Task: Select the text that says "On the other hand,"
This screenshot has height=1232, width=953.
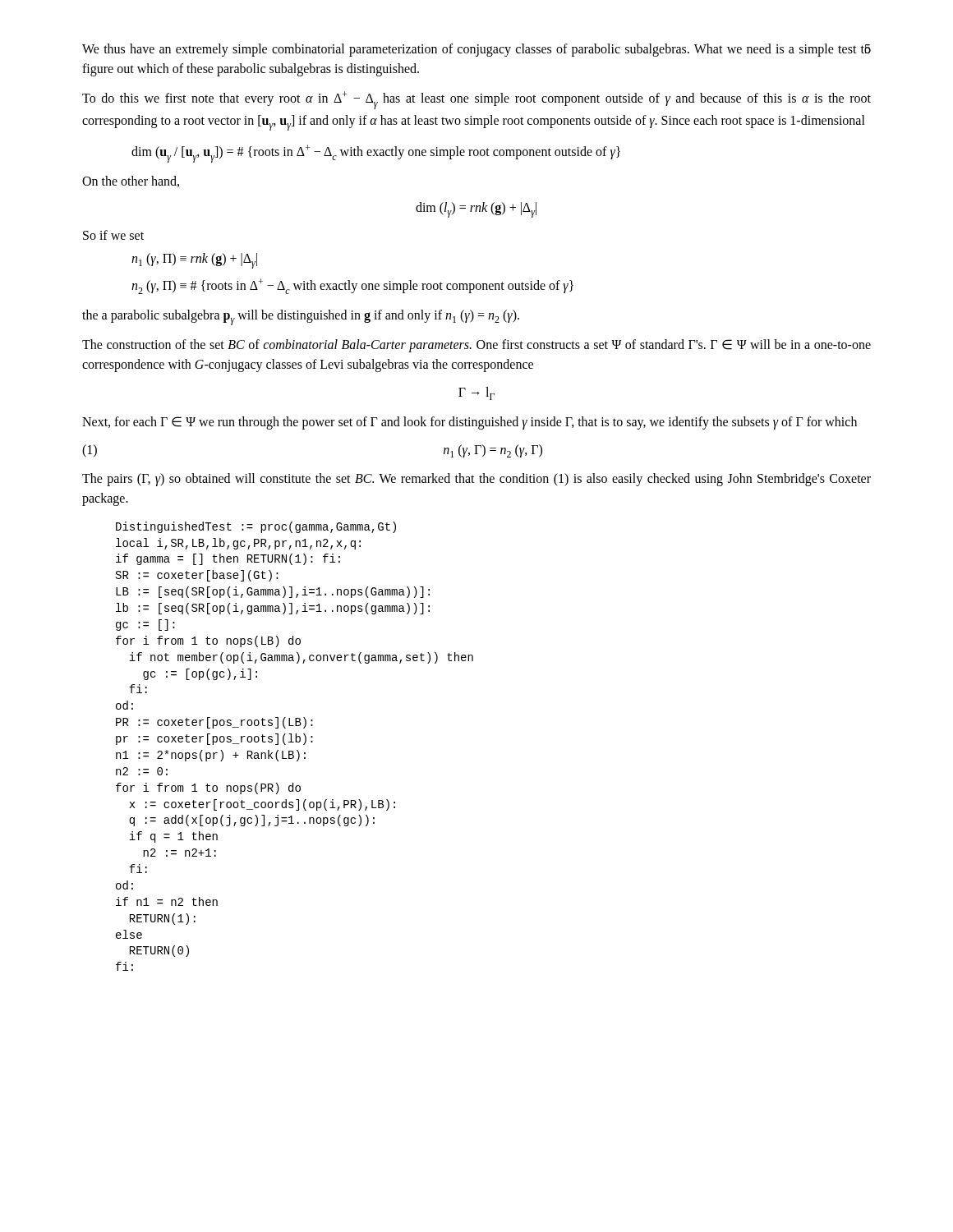Action: (131, 181)
